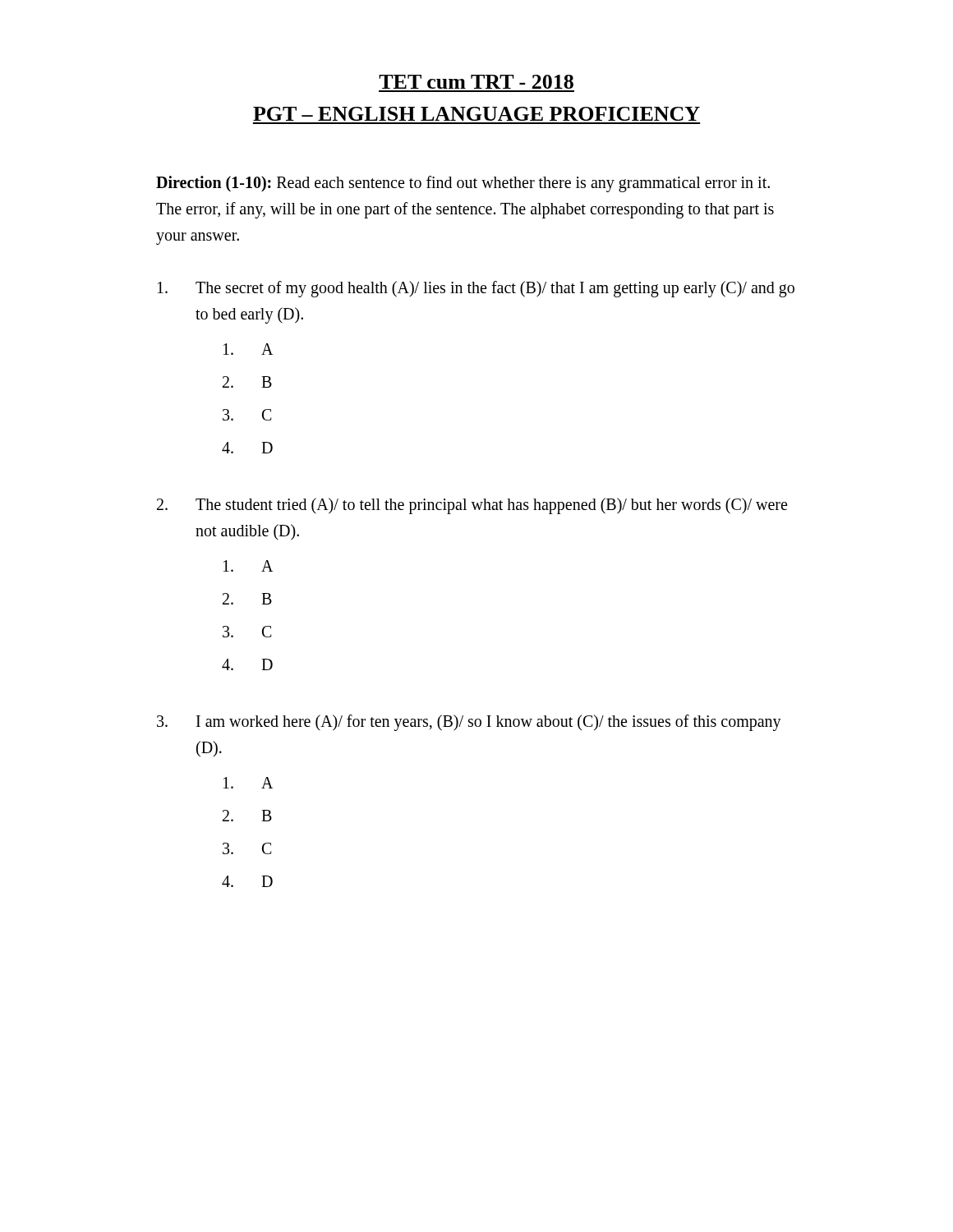Point to the block starting "TET cum TRT - 2018 PGT"

(476, 98)
